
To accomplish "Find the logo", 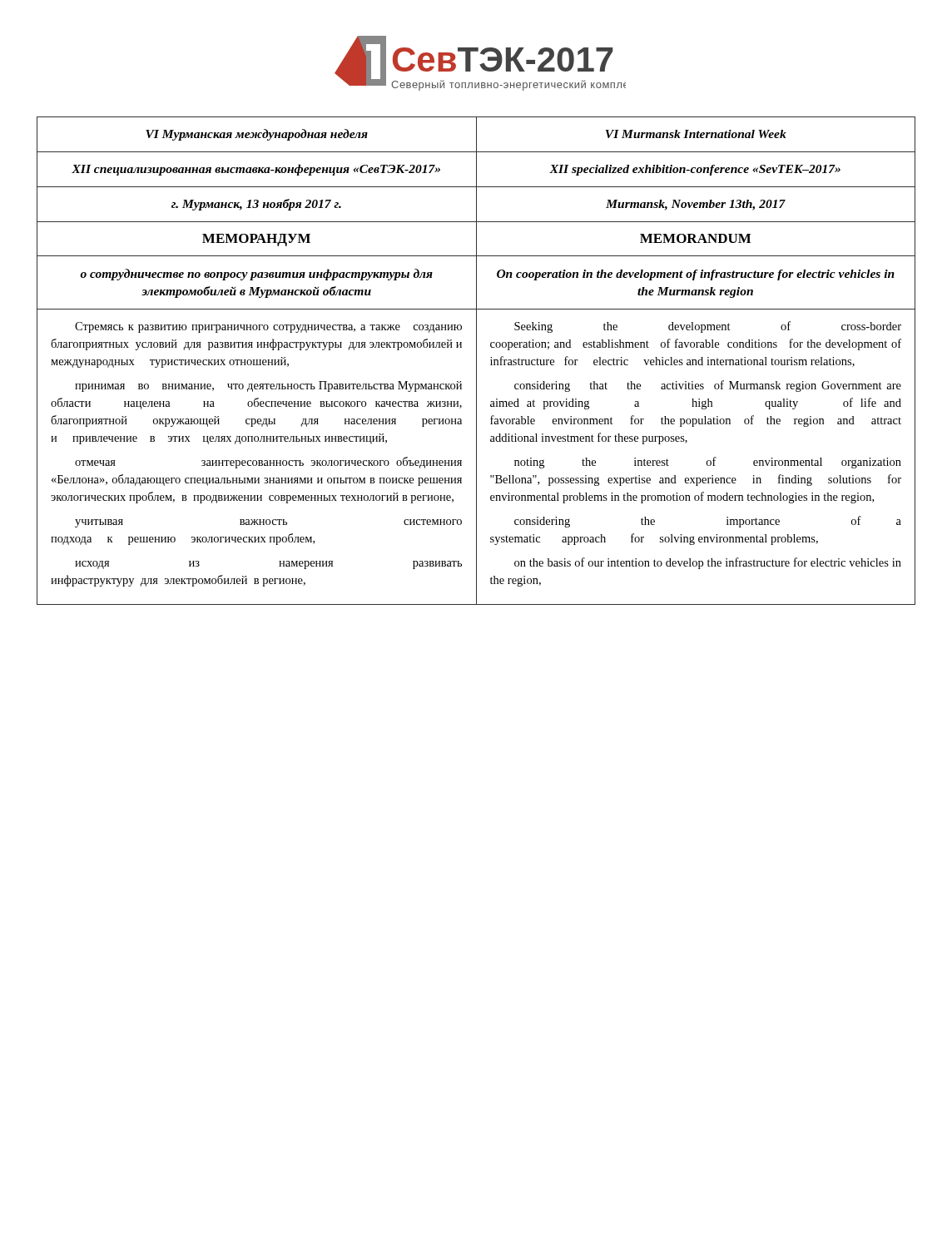I will coord(476,58).
